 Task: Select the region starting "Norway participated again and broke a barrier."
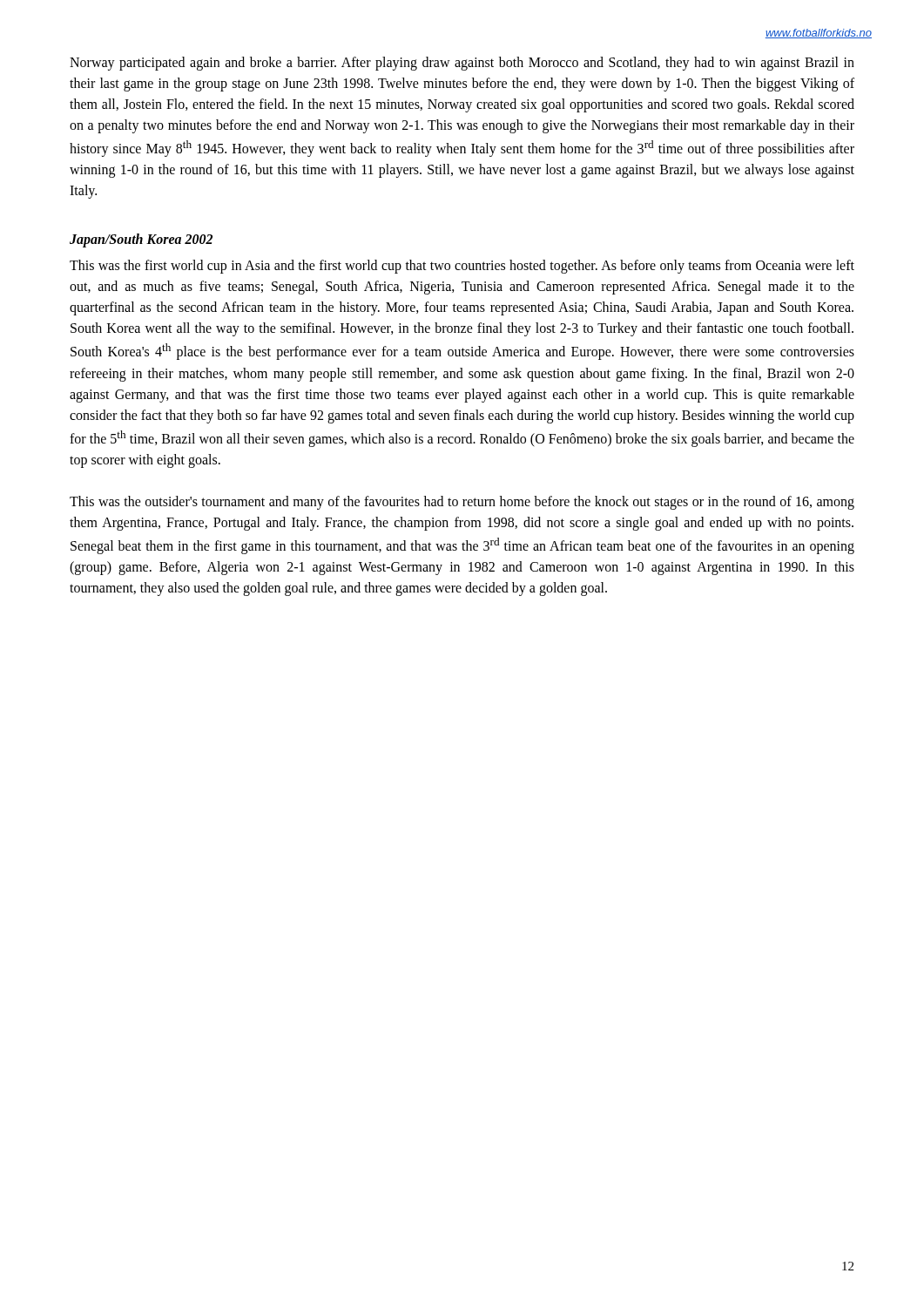pos(462,127)
